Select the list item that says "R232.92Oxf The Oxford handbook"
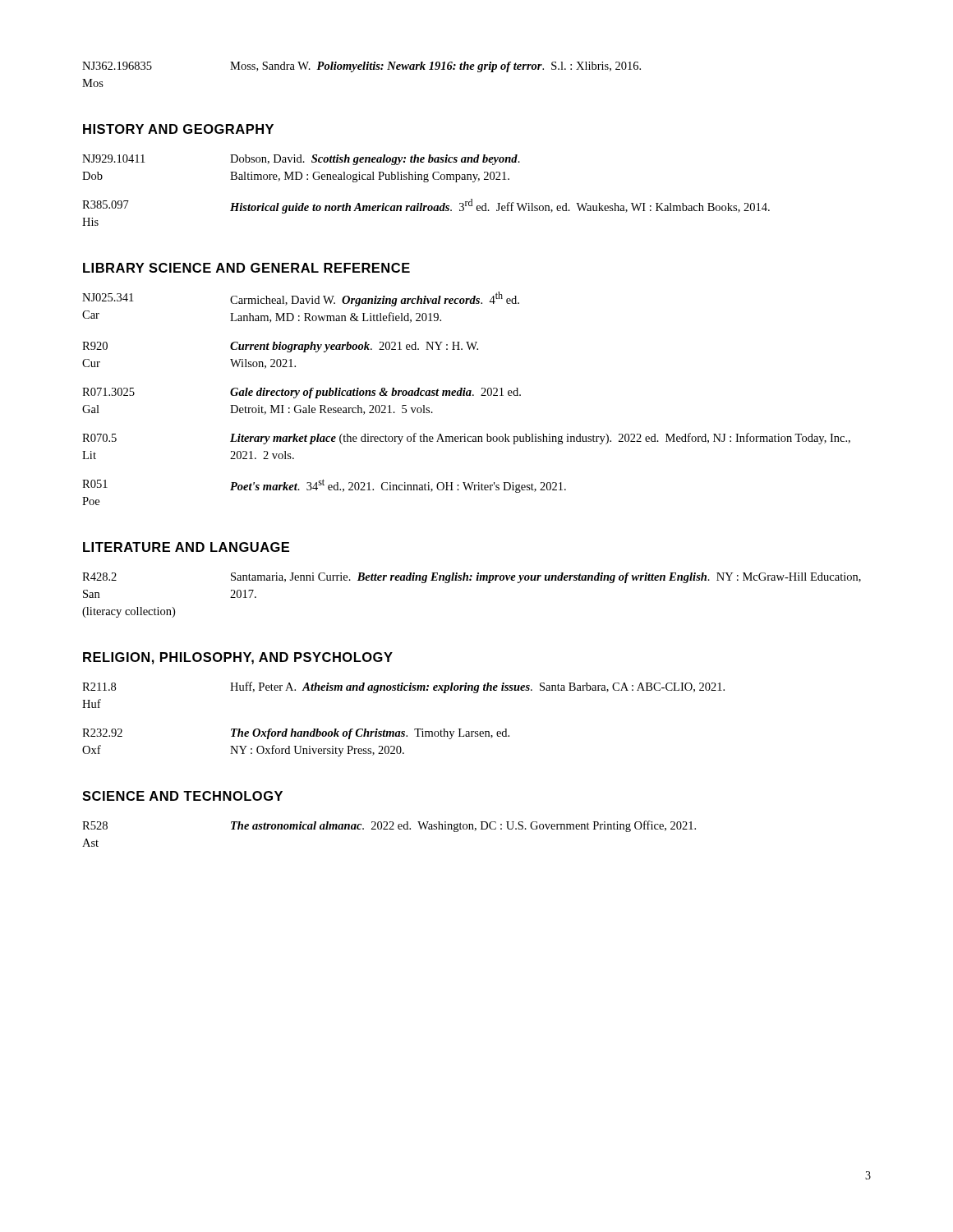This screenshot has width=953, height=1232. click(x=476, y=742)
